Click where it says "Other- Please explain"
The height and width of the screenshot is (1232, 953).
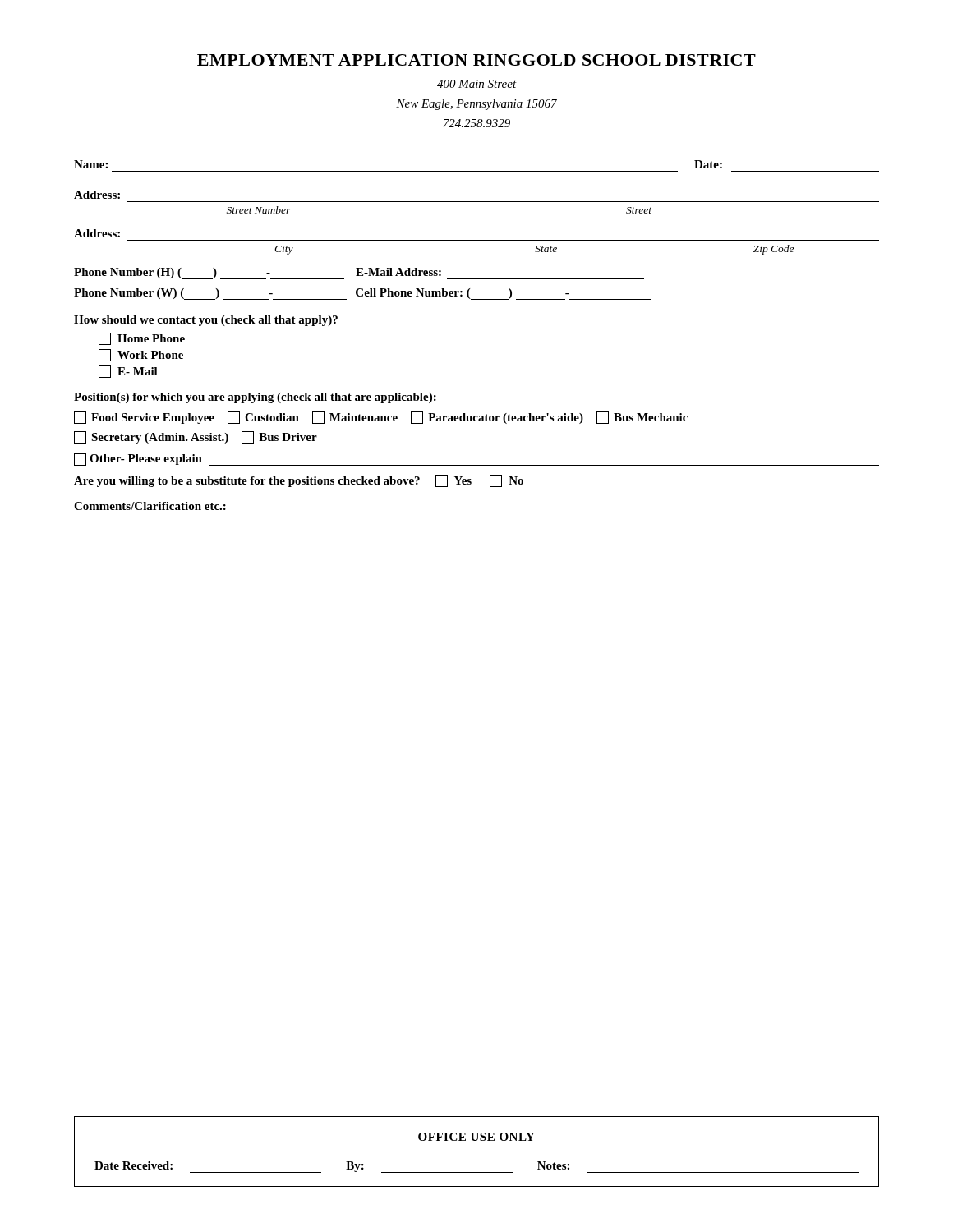pyautogui.click(x=476, y=458)
